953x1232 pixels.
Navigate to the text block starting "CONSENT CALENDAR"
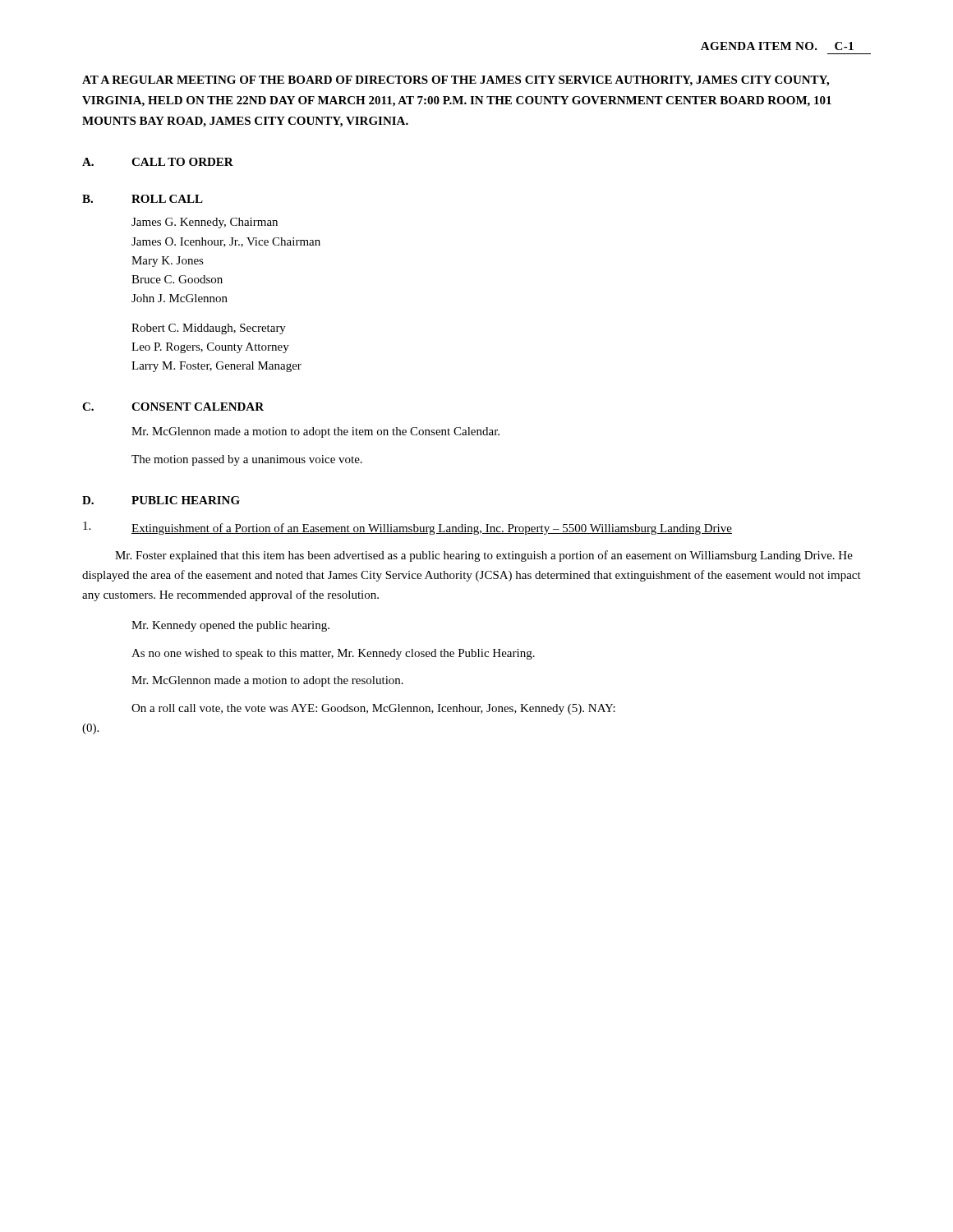tap(198, 407)
